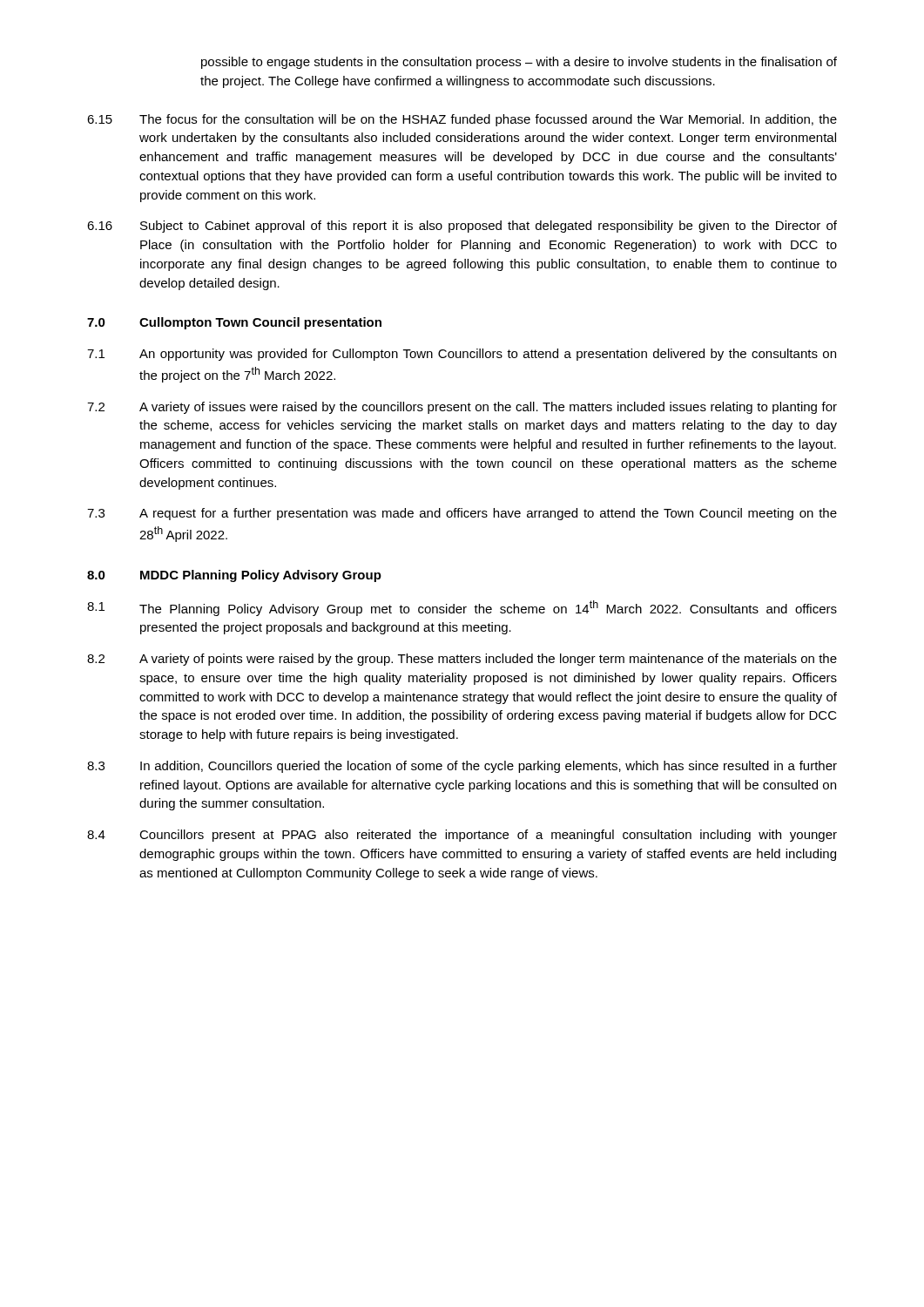Click where it says "8.0 MDDC Planning Policy Advisory Group"

234,576
